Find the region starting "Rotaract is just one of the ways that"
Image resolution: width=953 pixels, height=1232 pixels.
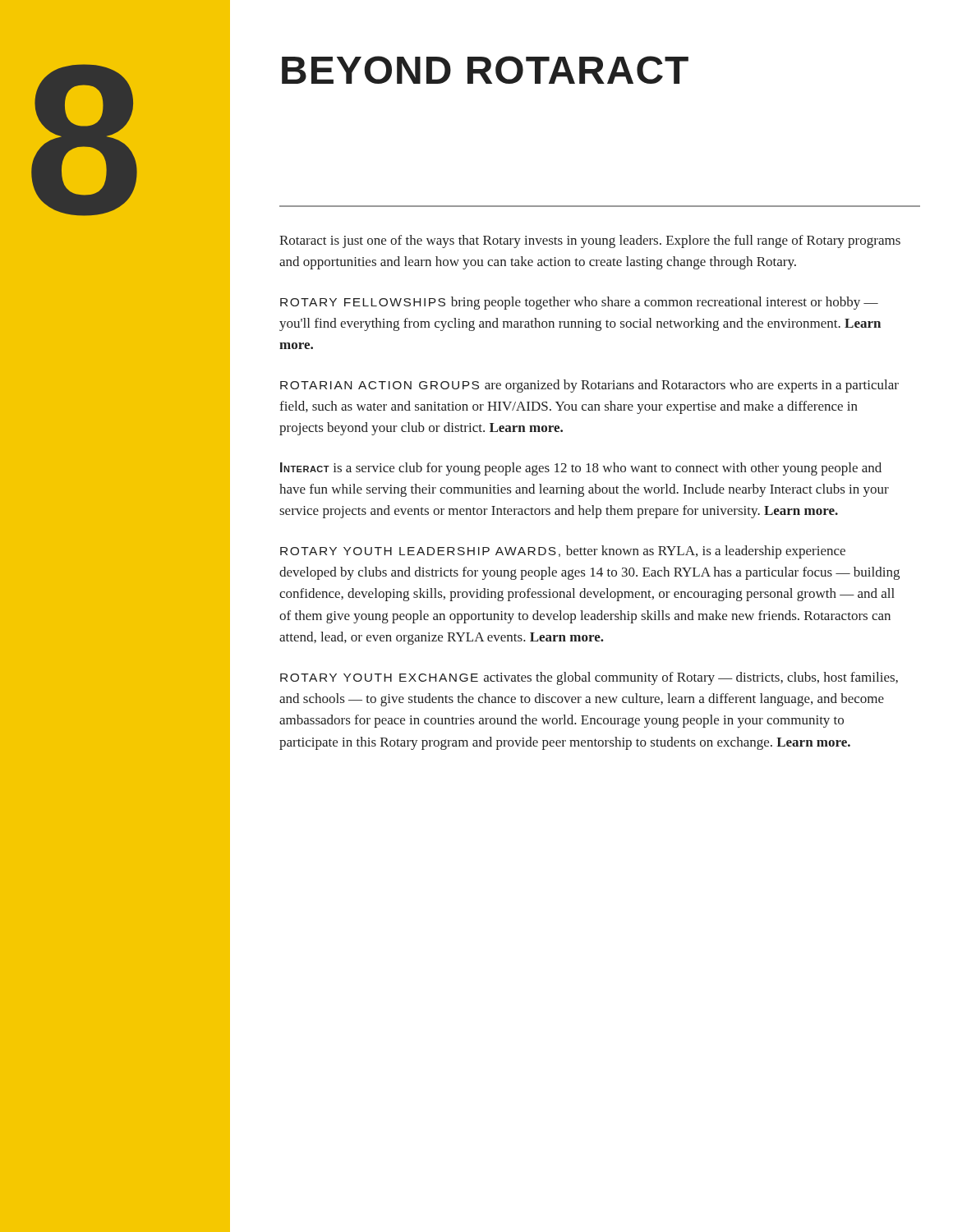(592, 252)
